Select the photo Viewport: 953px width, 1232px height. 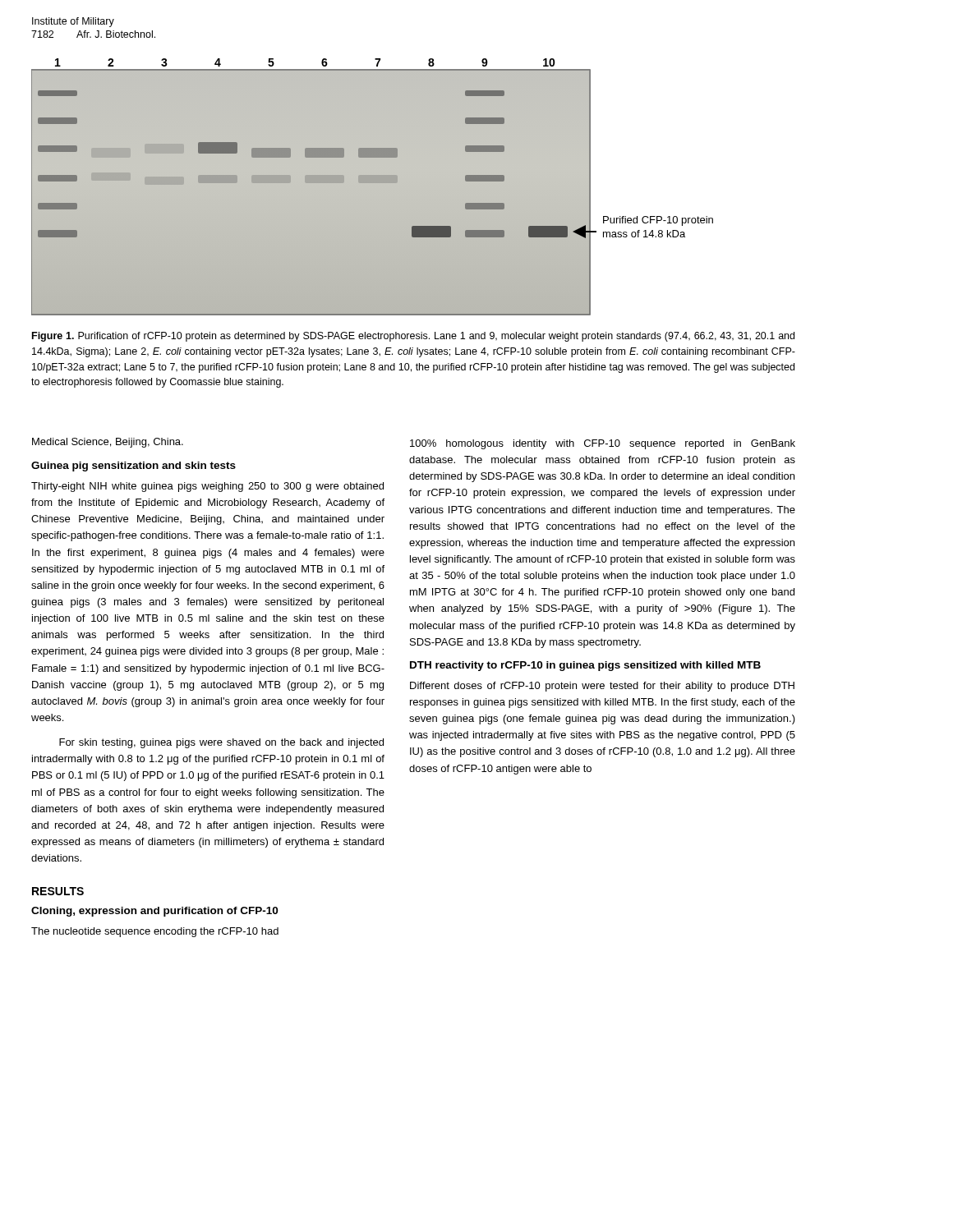[417, 190]
